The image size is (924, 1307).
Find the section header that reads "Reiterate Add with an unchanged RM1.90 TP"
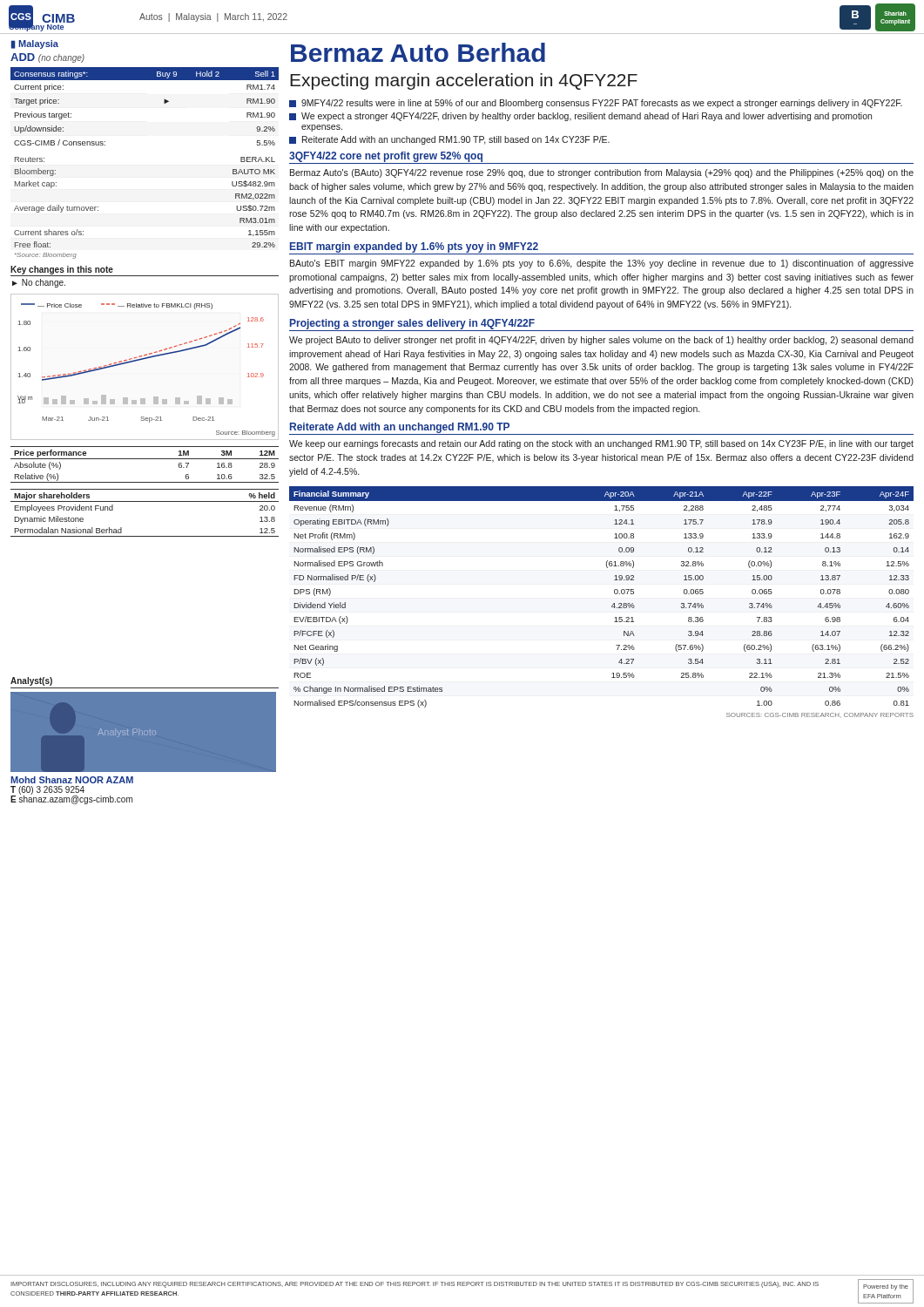[400, 427]
